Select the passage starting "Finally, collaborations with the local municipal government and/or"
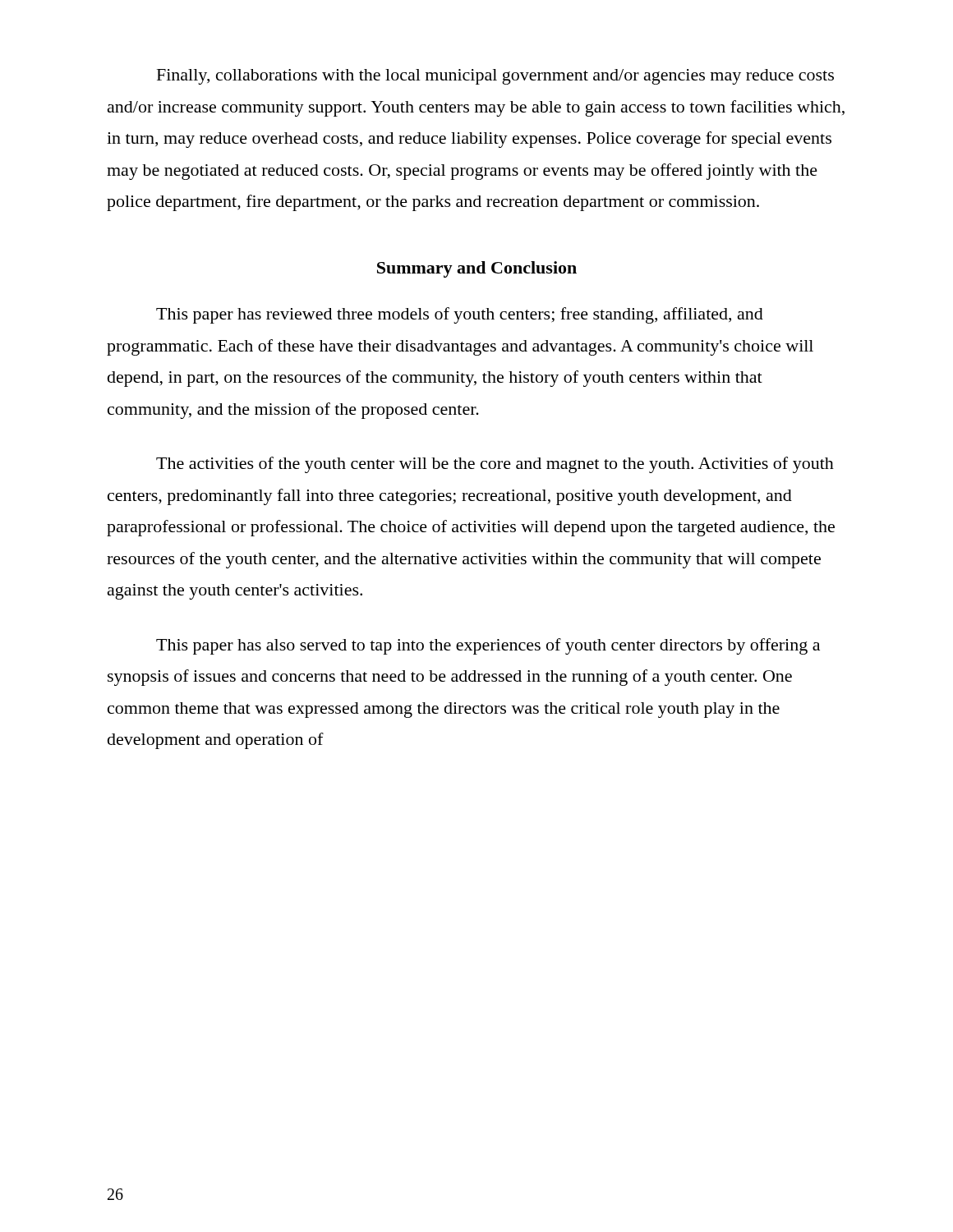 (476, 138)
